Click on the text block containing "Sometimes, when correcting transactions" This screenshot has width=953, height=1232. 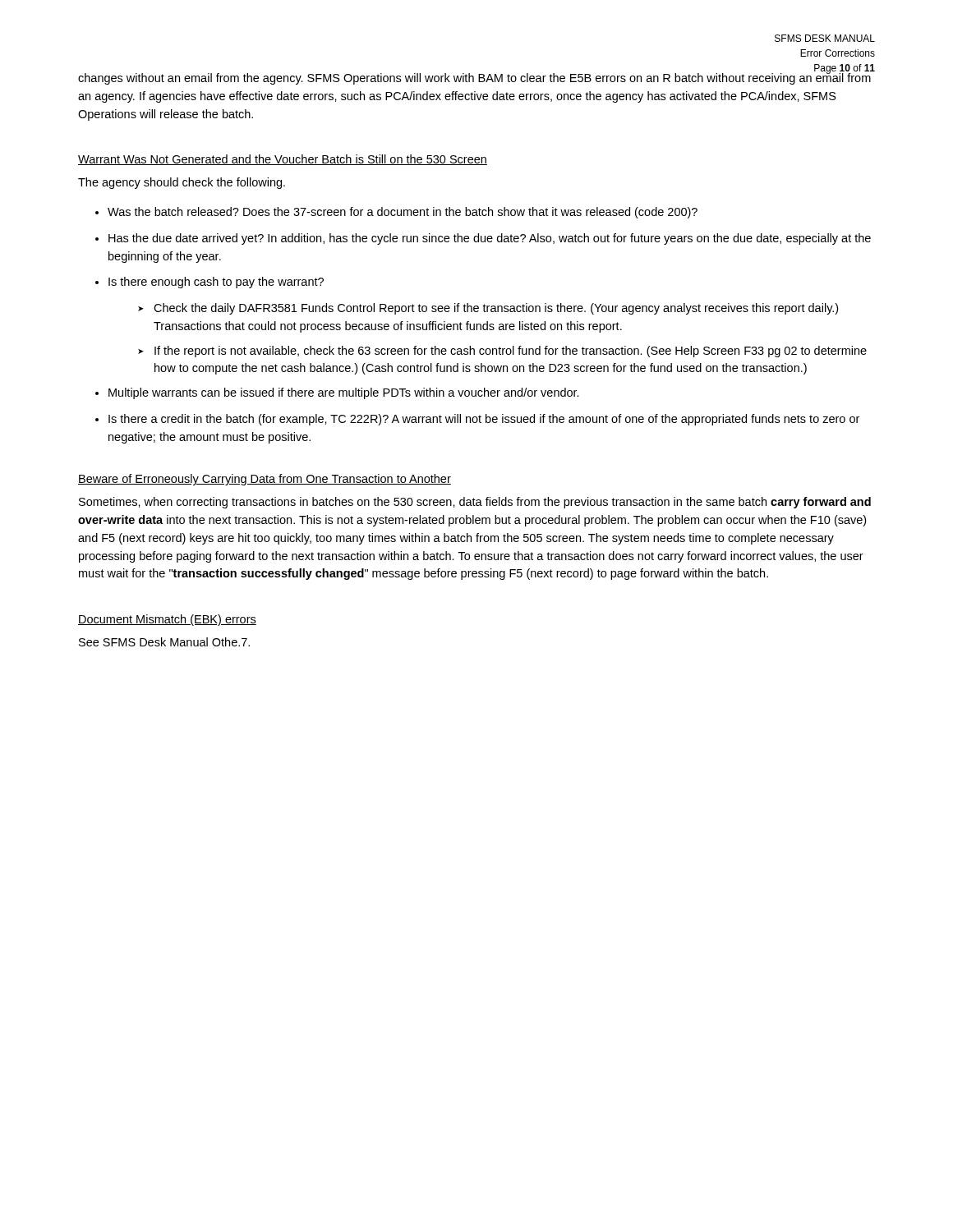point(475,538)
